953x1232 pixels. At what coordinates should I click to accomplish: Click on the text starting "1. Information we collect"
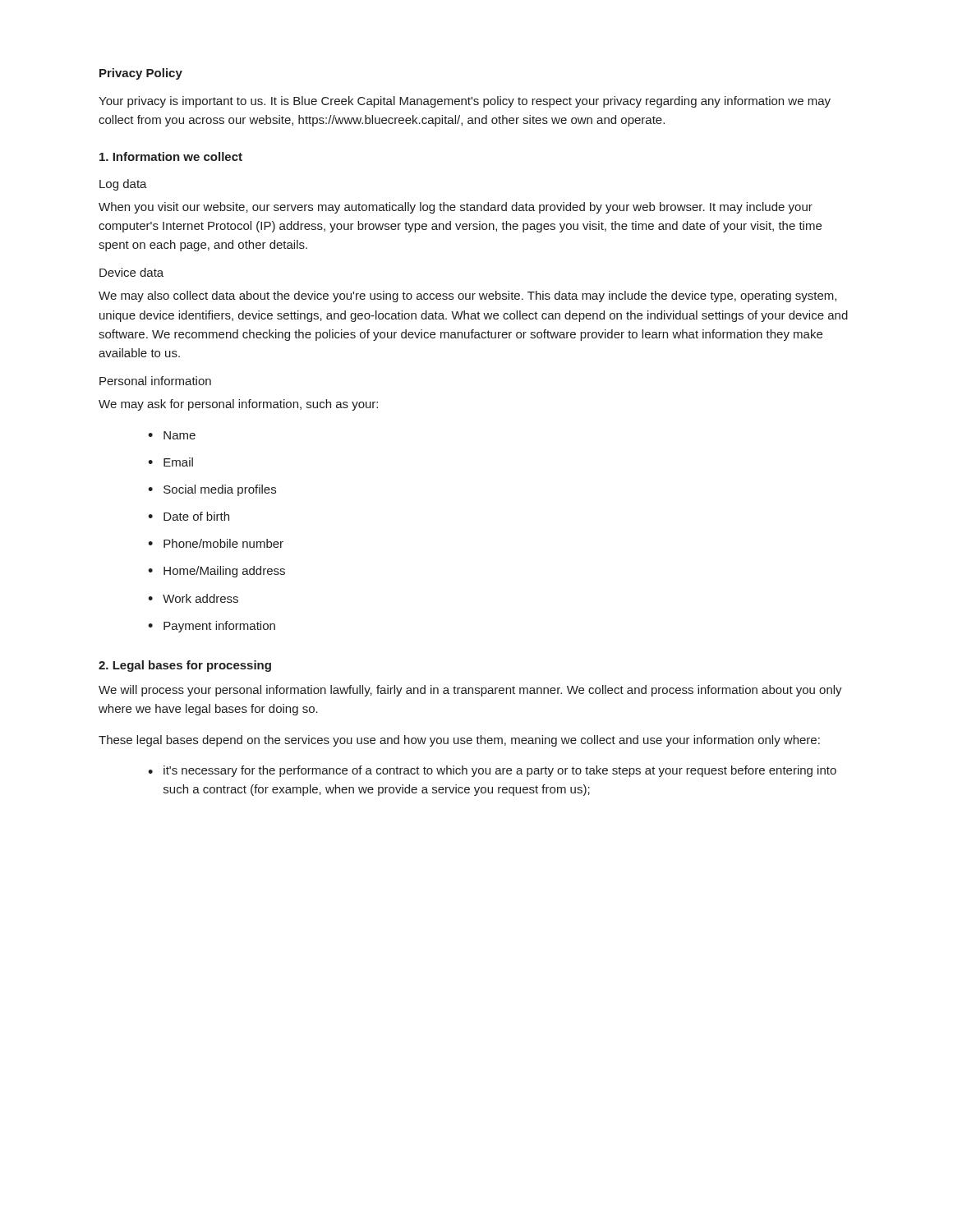170,156
